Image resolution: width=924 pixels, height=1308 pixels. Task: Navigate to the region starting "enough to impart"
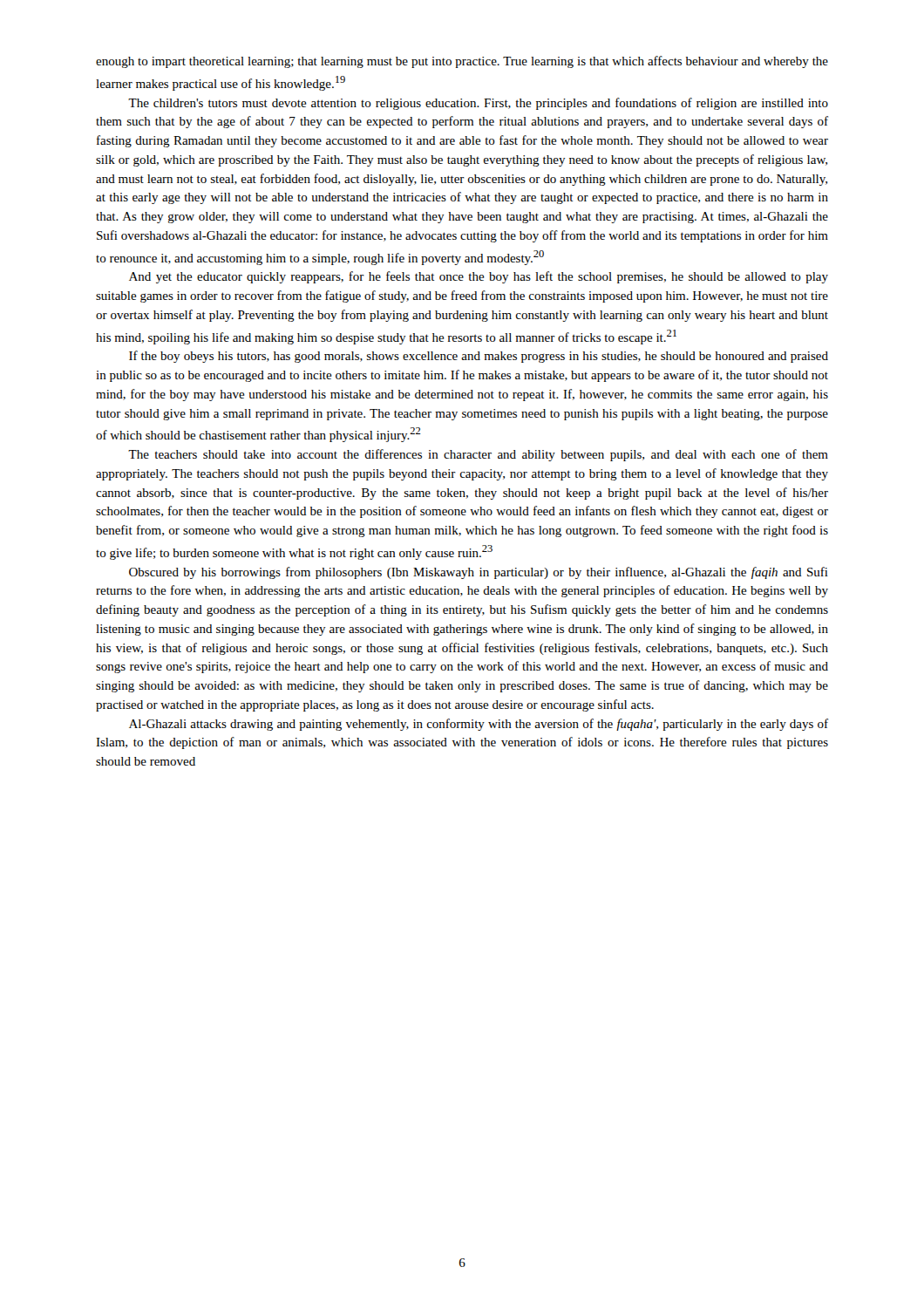(462, 412)
